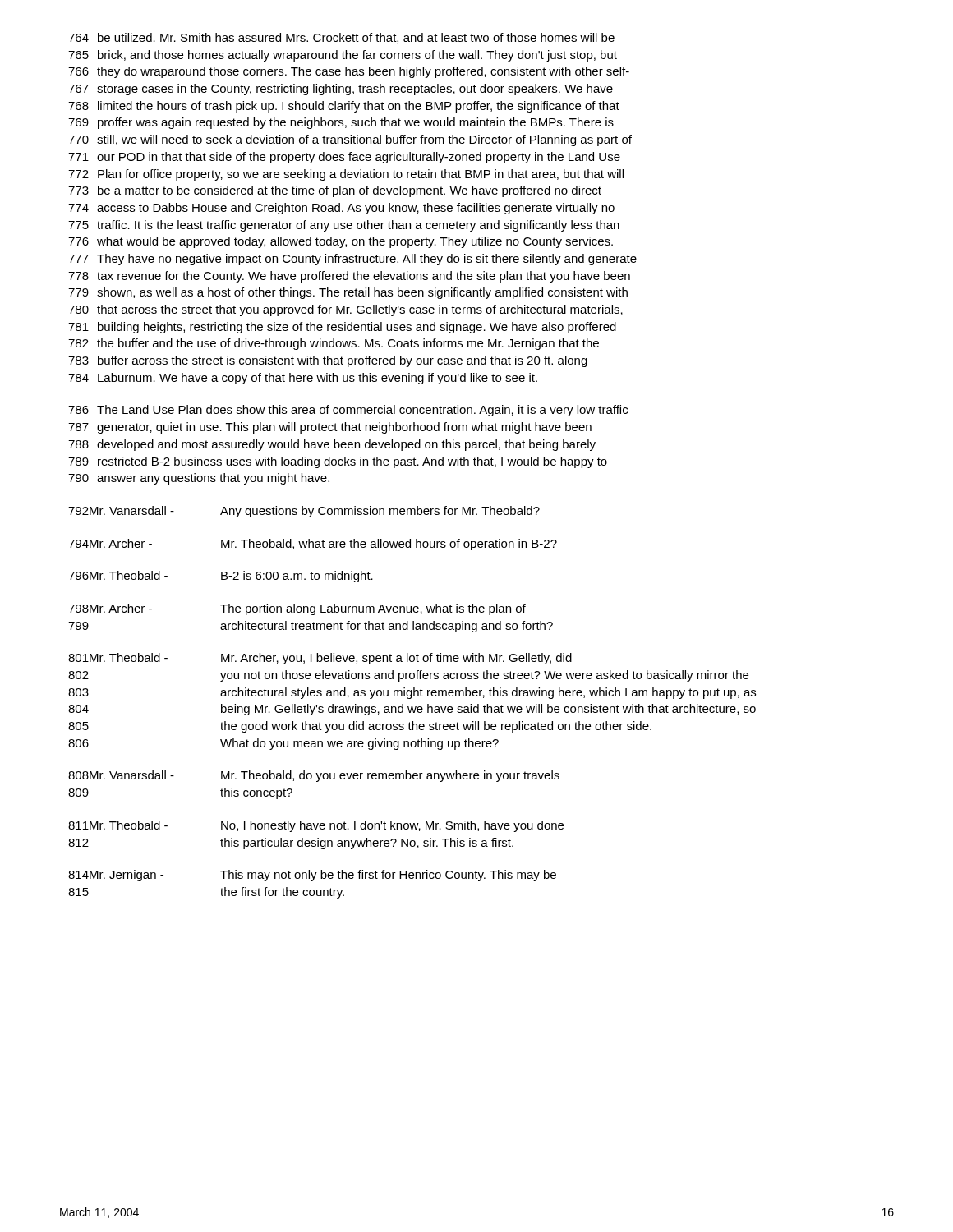
Task: Find the text block containing "811 812 Mr. Theobald"
Action: (476, 834)
